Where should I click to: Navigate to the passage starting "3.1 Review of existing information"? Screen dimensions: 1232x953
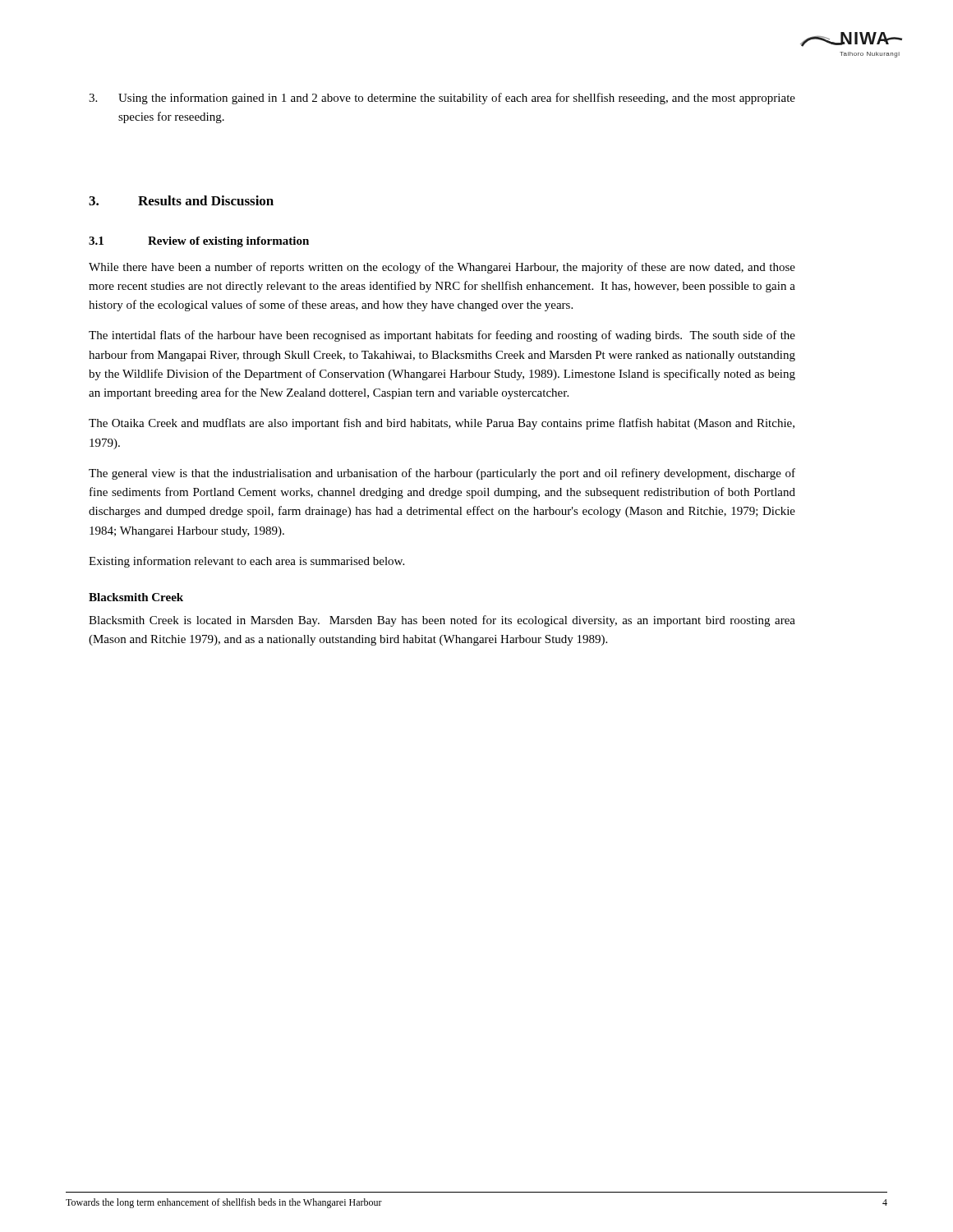click(199, 241)
